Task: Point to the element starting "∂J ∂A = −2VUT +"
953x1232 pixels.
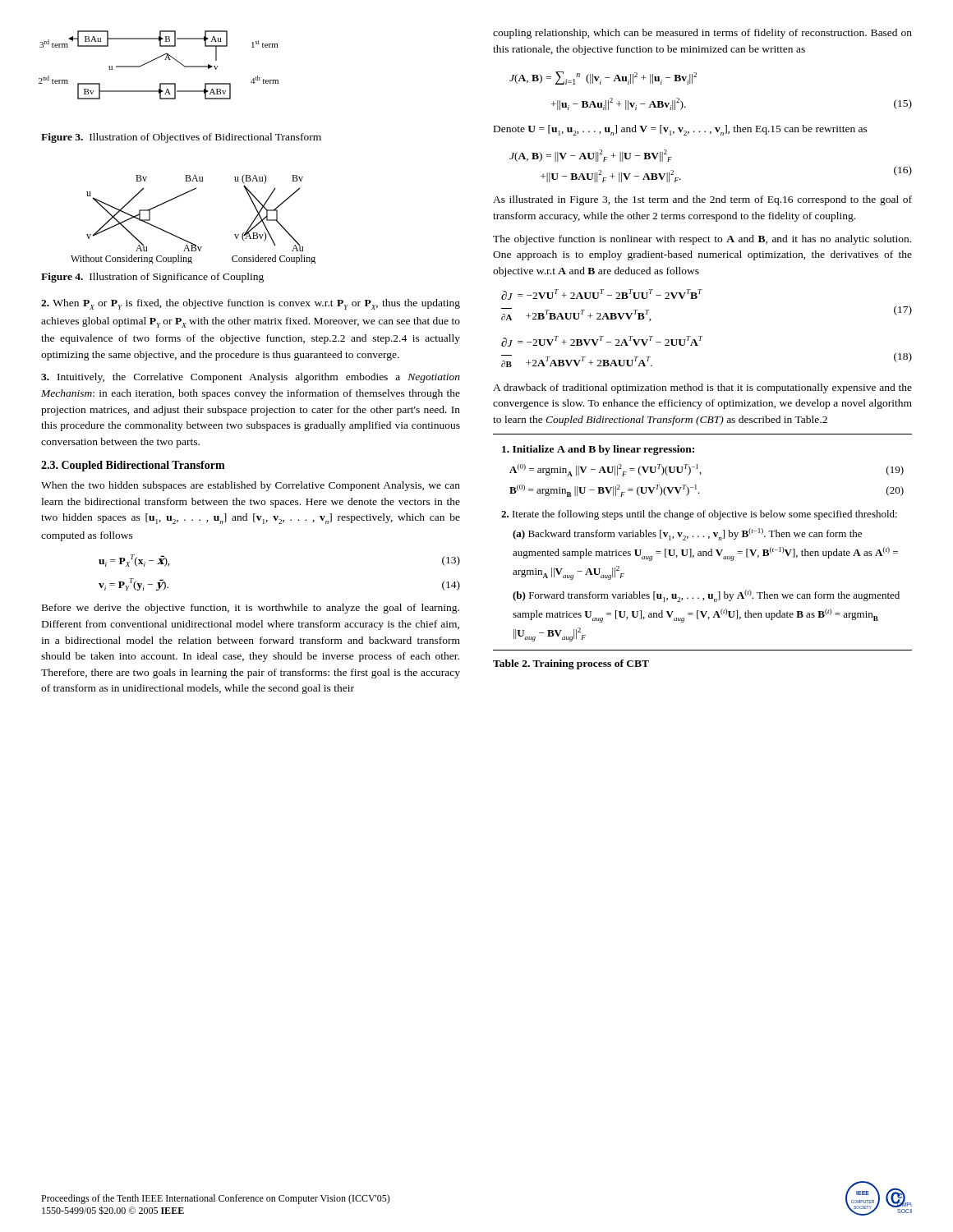Action: (x=707, y=330)
